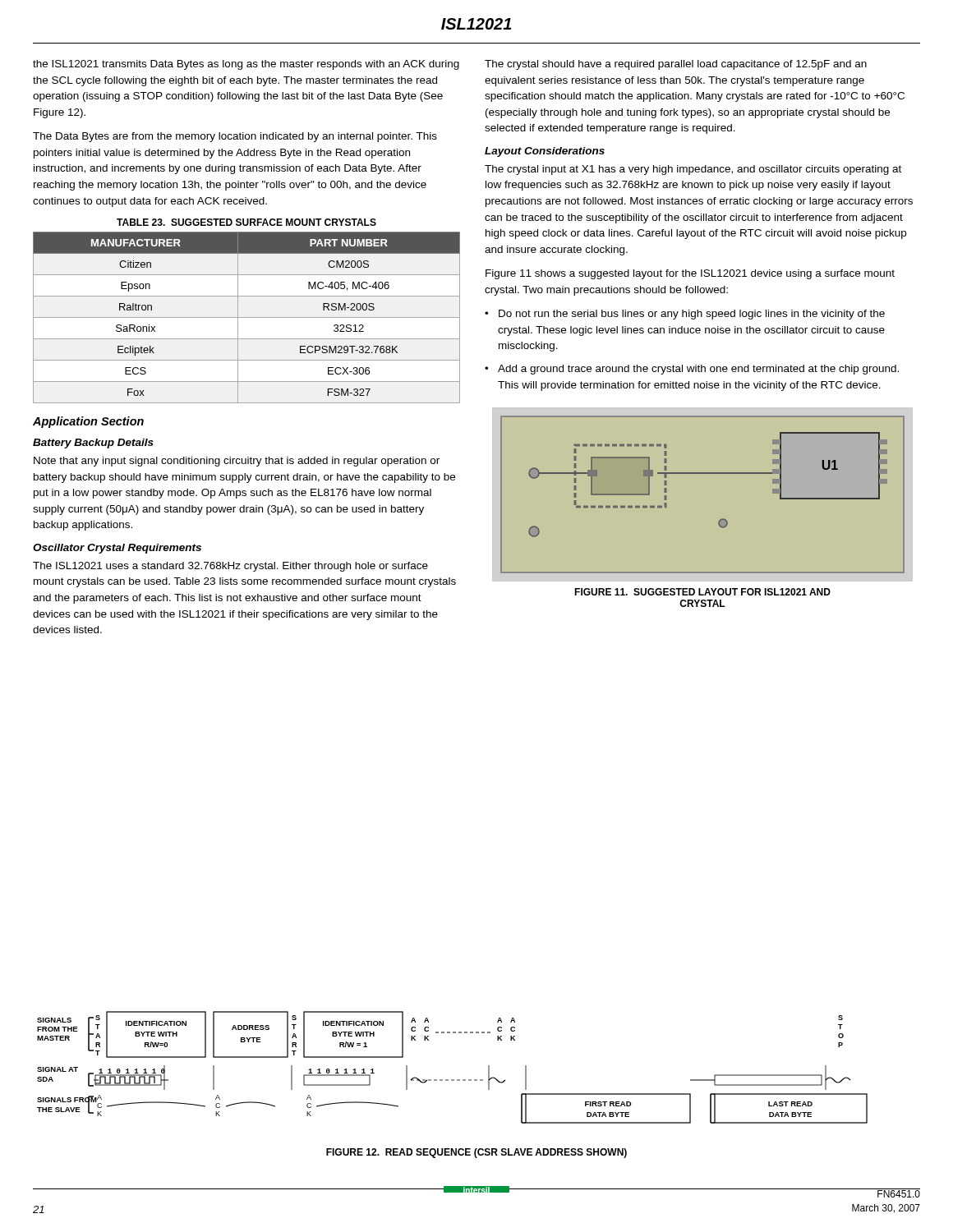Point to the passage starting "Battery Backup Details"

pyautogui.click(x=93, y=442)
